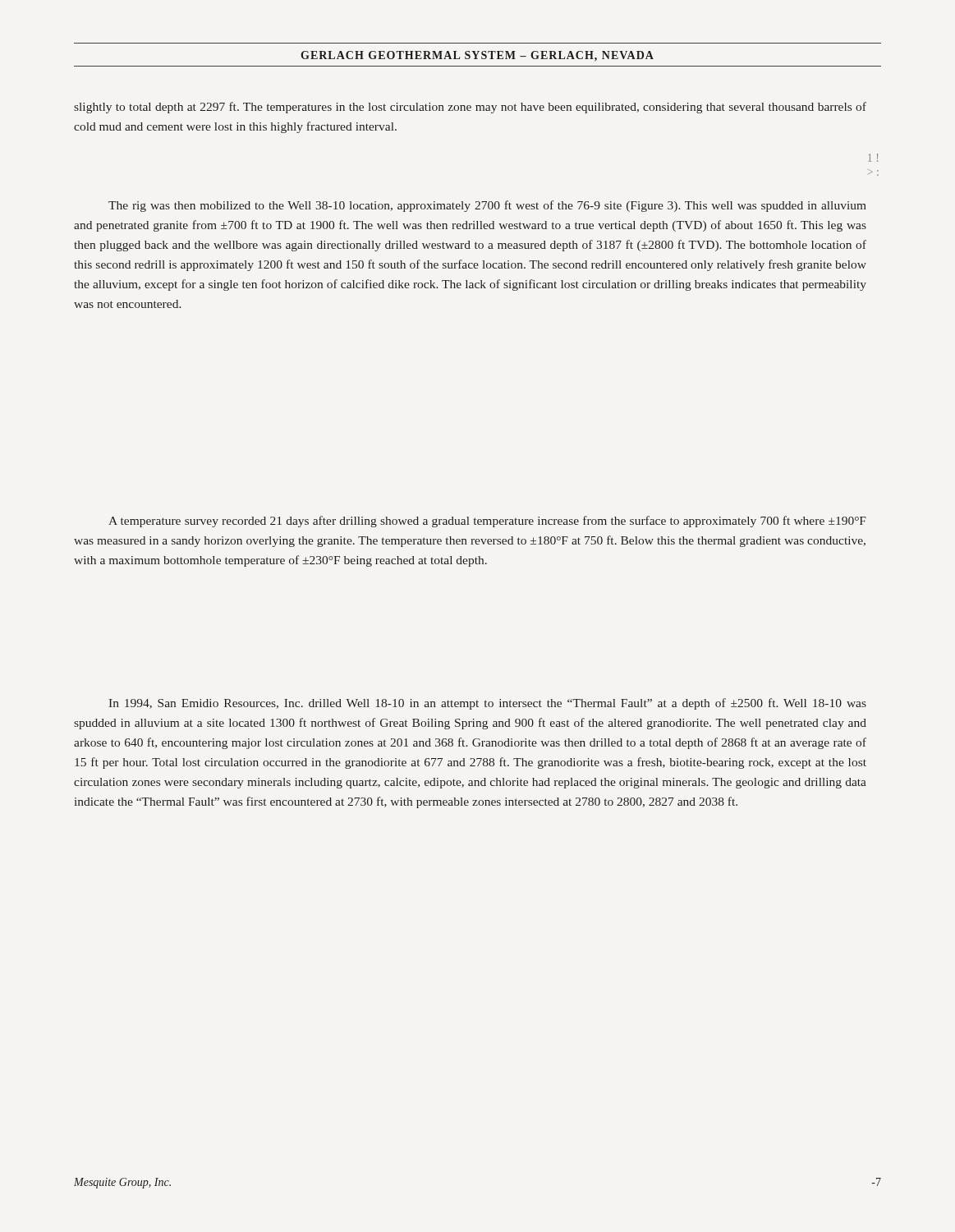Find the region starting "A temperature survey recorded 21 days after drilling"
The image size is (955, 1232).
pyautogui.click(x=470, y=540)
